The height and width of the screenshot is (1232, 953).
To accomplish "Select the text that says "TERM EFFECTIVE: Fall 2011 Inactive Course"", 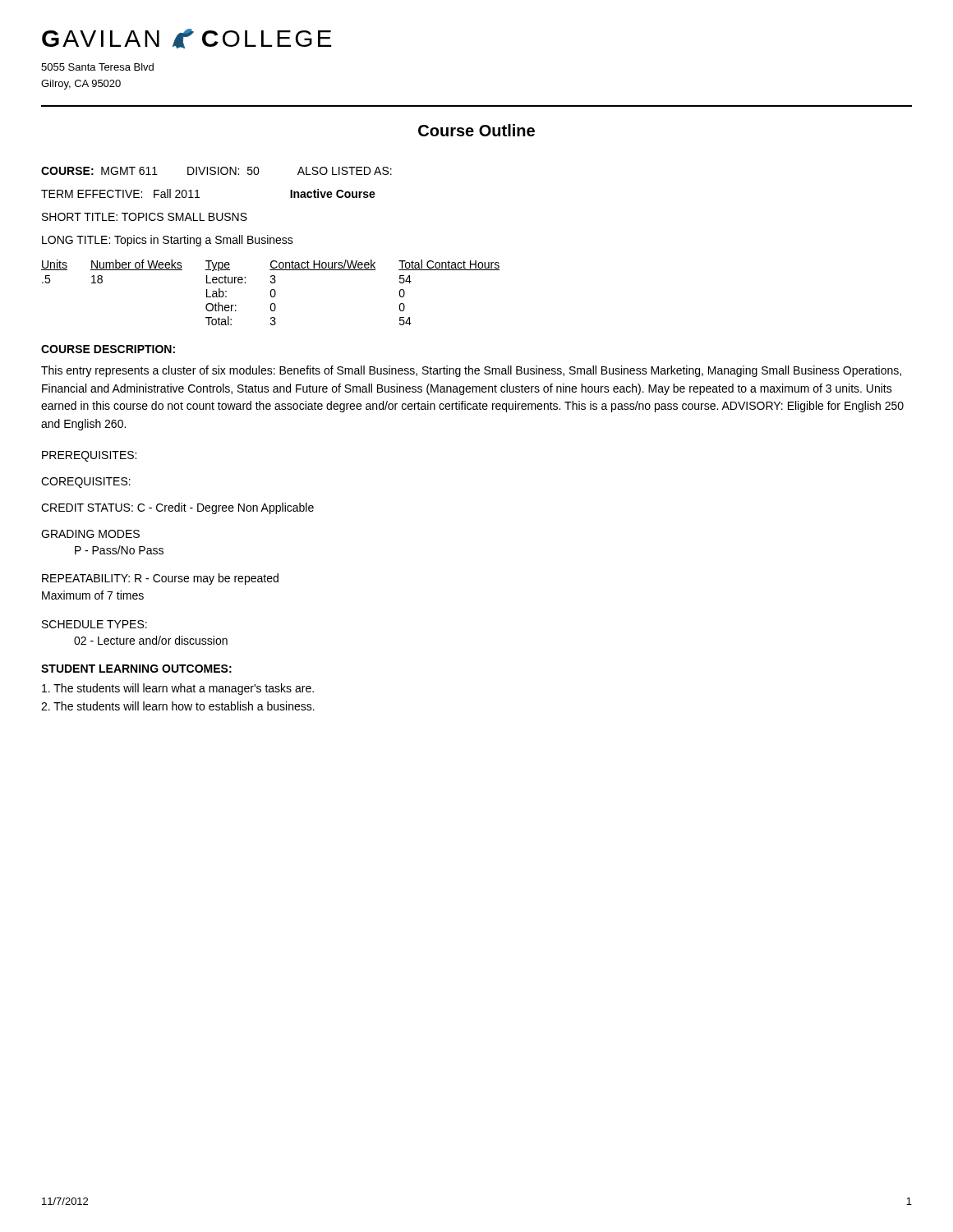I will tap(208, 194).
